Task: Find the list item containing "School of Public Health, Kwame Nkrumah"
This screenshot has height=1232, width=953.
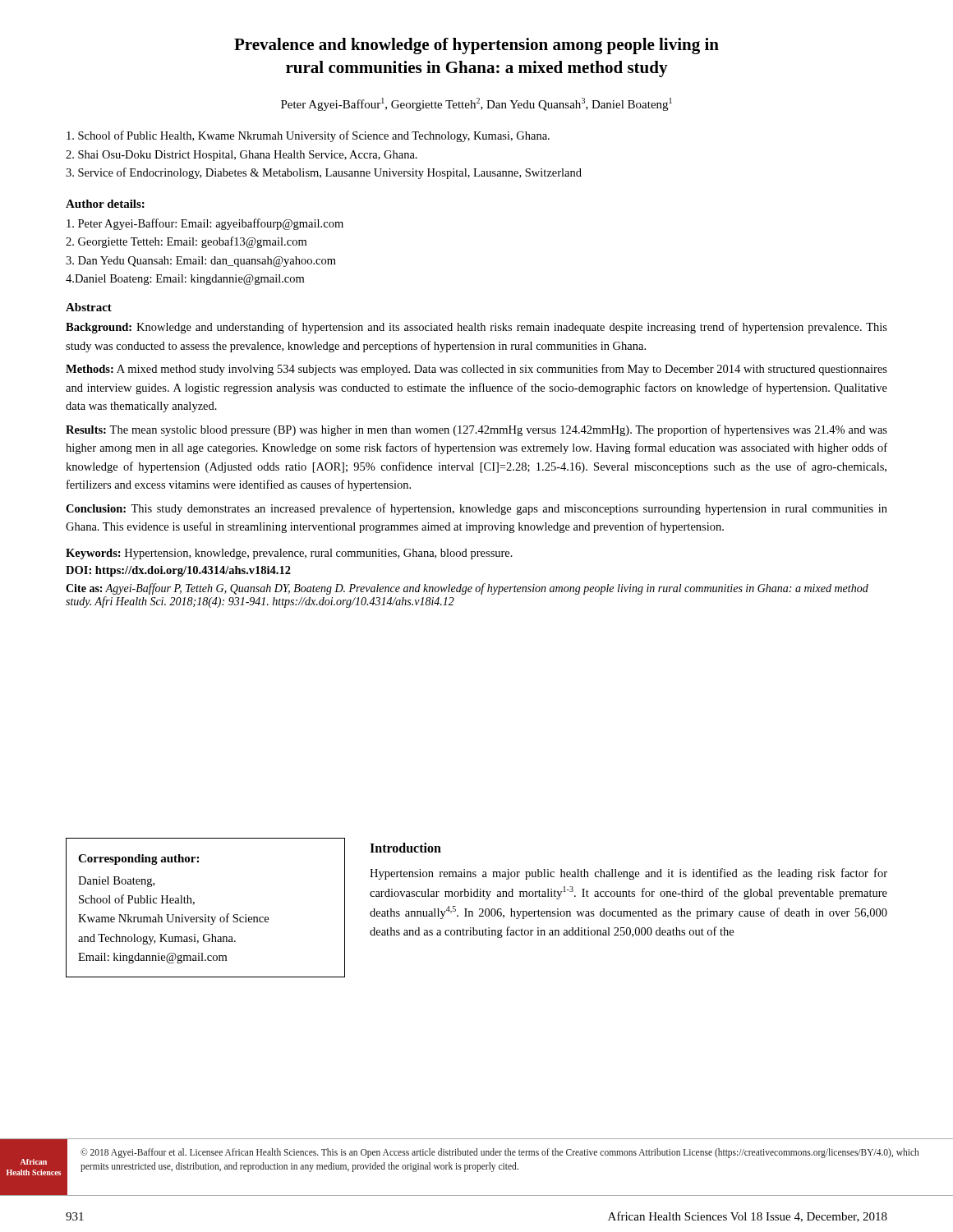Action: point(476,136)
